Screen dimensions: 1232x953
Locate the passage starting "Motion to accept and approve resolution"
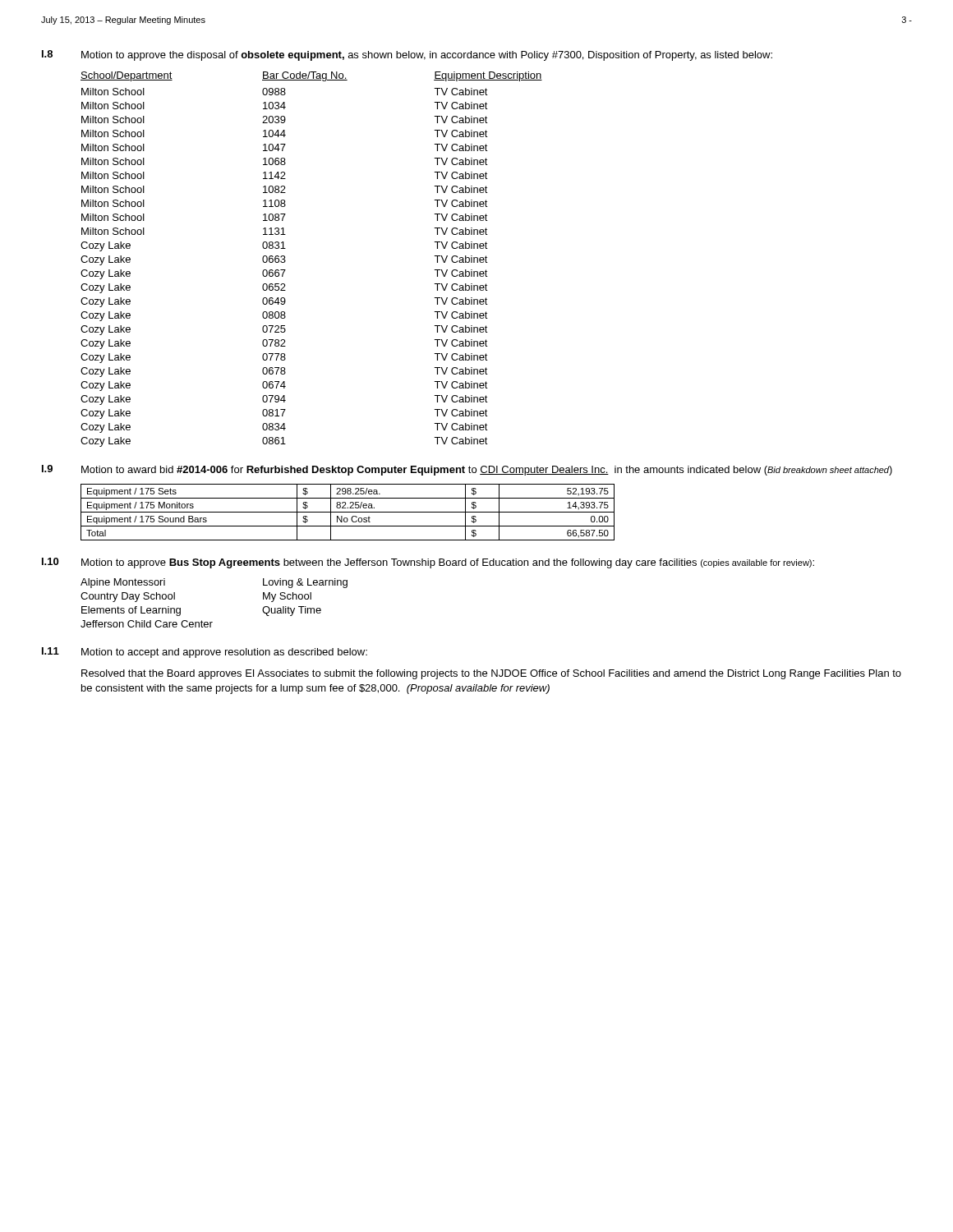point(224,653)
